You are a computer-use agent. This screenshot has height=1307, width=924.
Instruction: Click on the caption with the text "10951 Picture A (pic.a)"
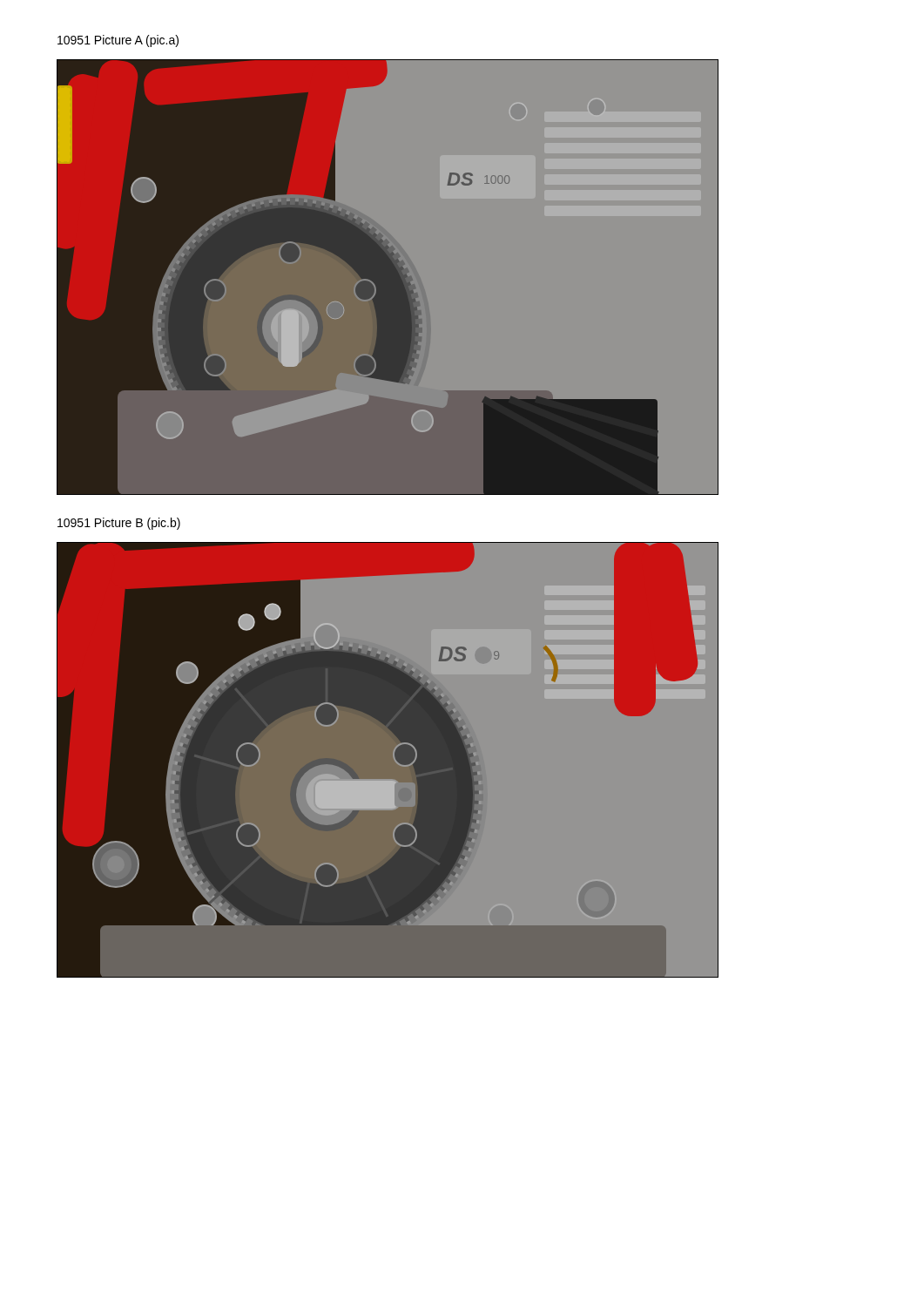(x=118, y=40)
